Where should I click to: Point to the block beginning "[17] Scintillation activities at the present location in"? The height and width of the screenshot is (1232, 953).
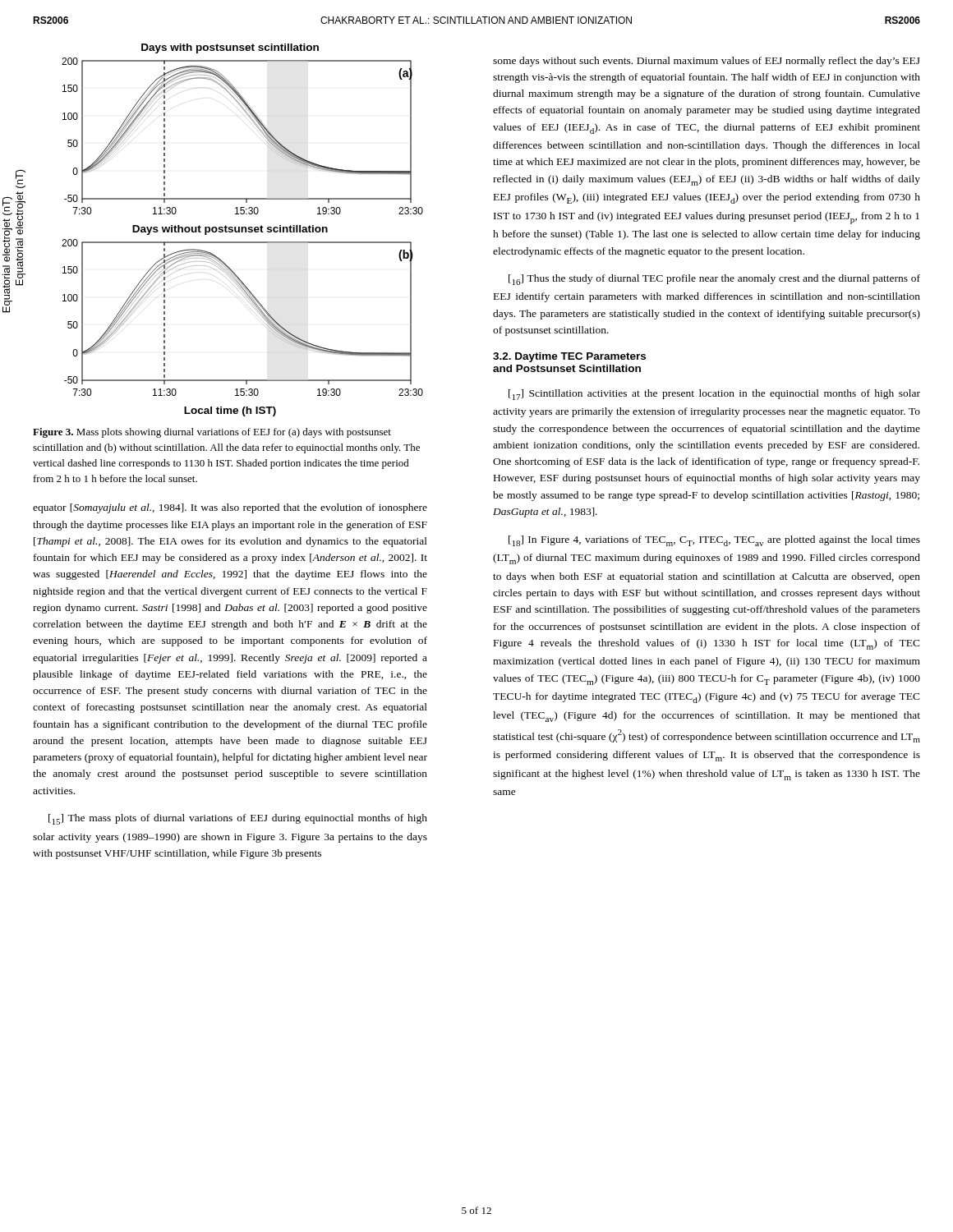point(707,593)
